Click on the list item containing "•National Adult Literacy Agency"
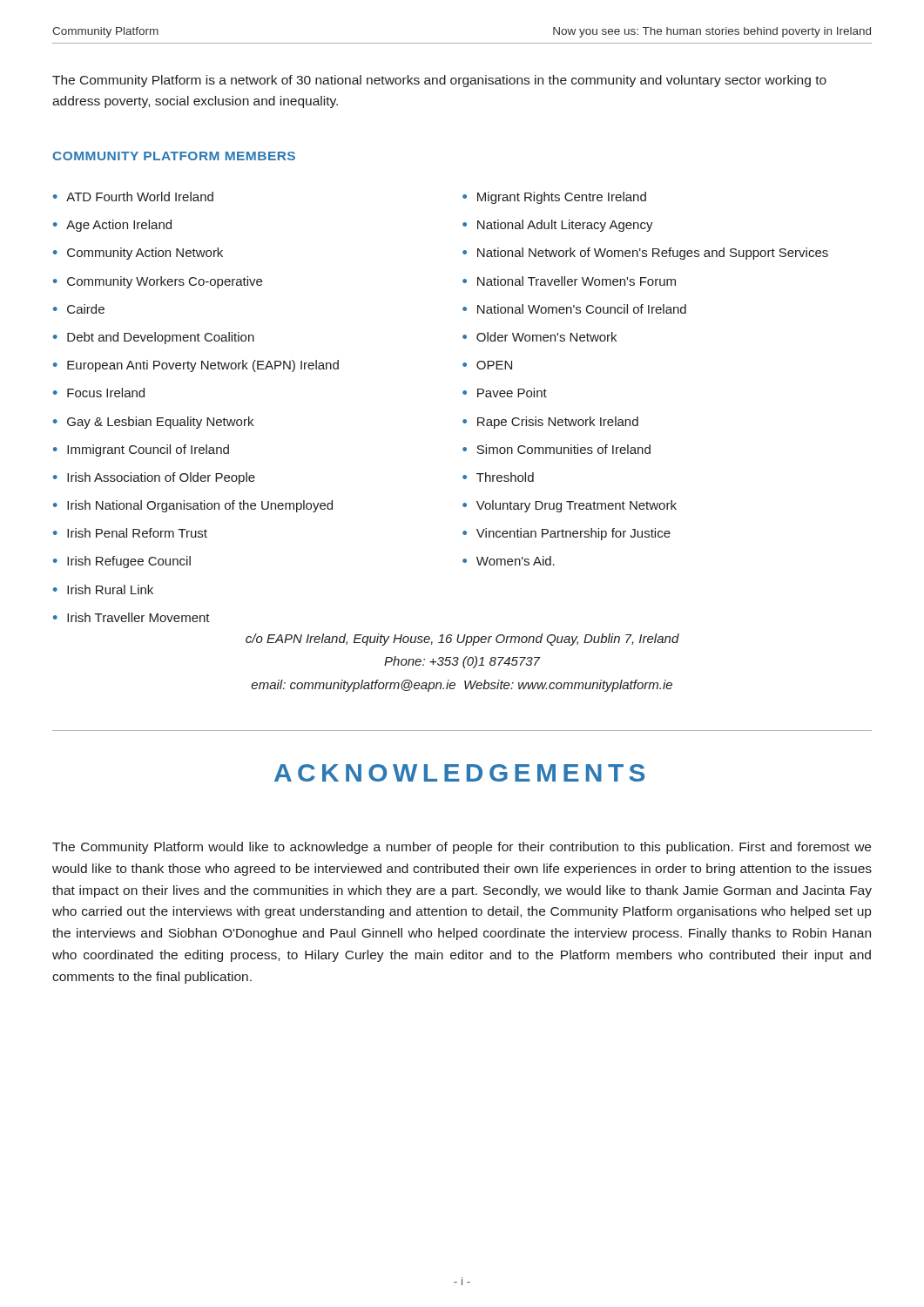Viewport: 924px width, 1307px height. pyautogui.click(x=557, y=226)
